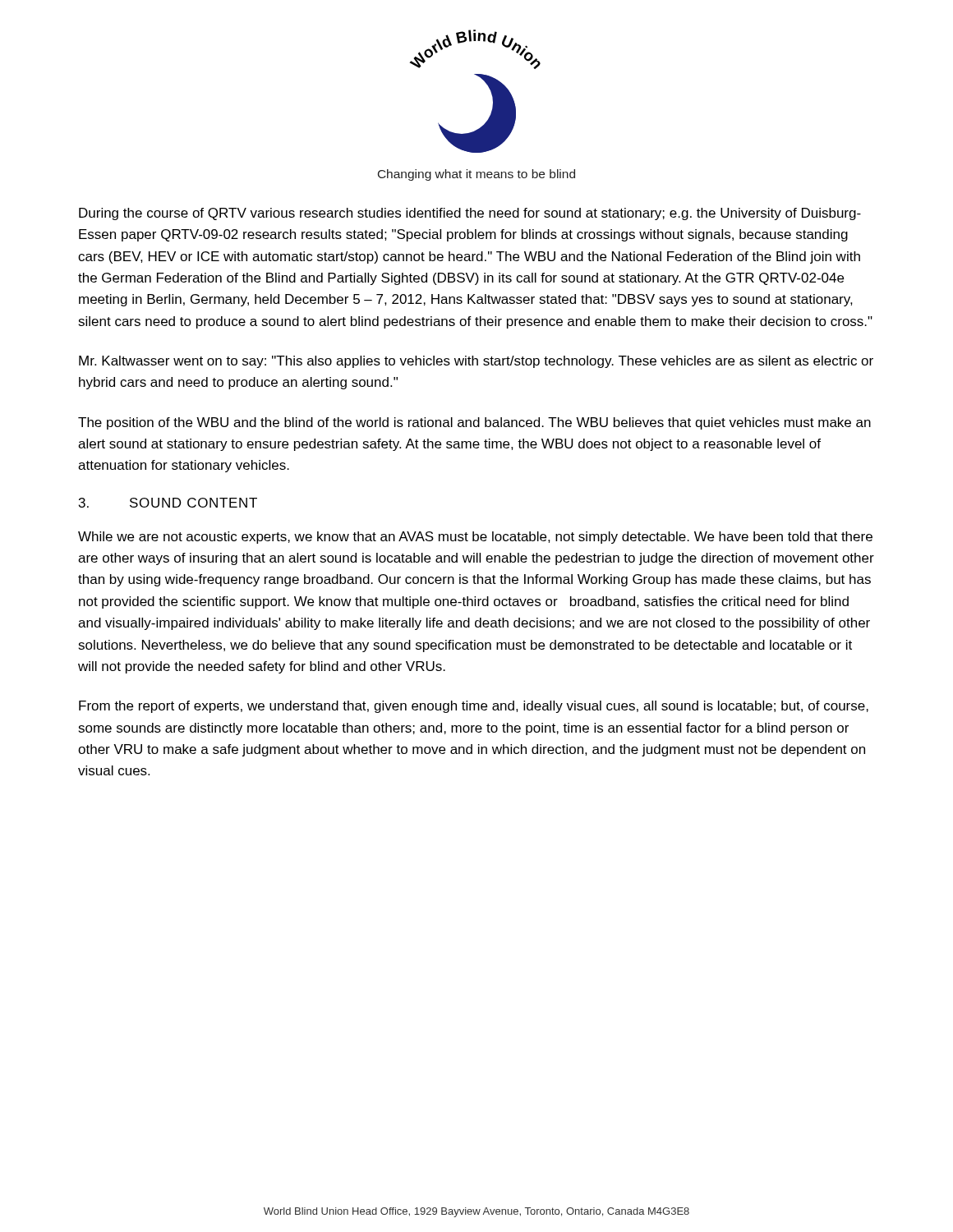Select the block starting "The position of the WBU and the"
The height and width of the screenshot is (1232, 953).
[475, 444]
